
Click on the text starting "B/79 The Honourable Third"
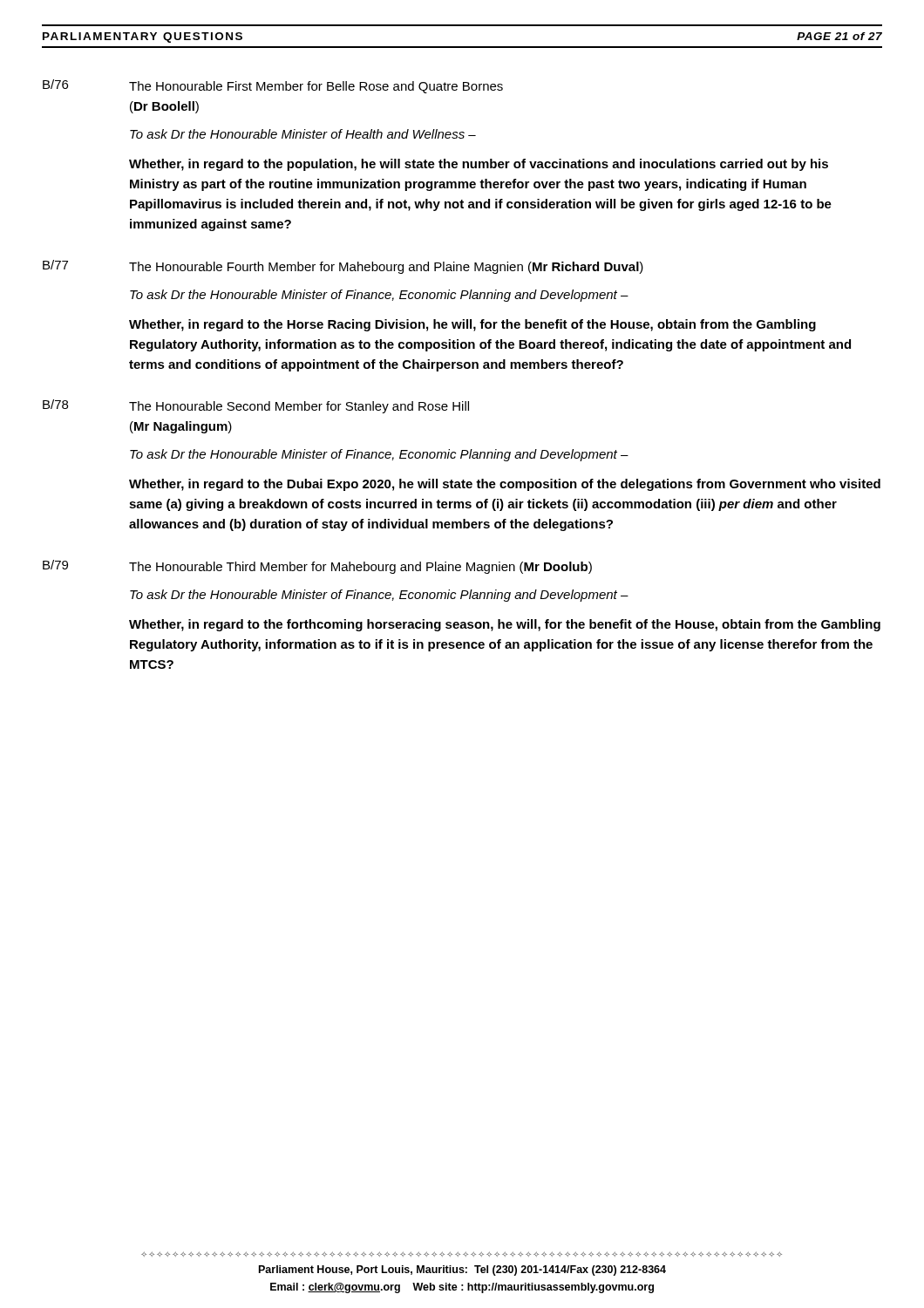pyautogui.click(x=462, y=617)
